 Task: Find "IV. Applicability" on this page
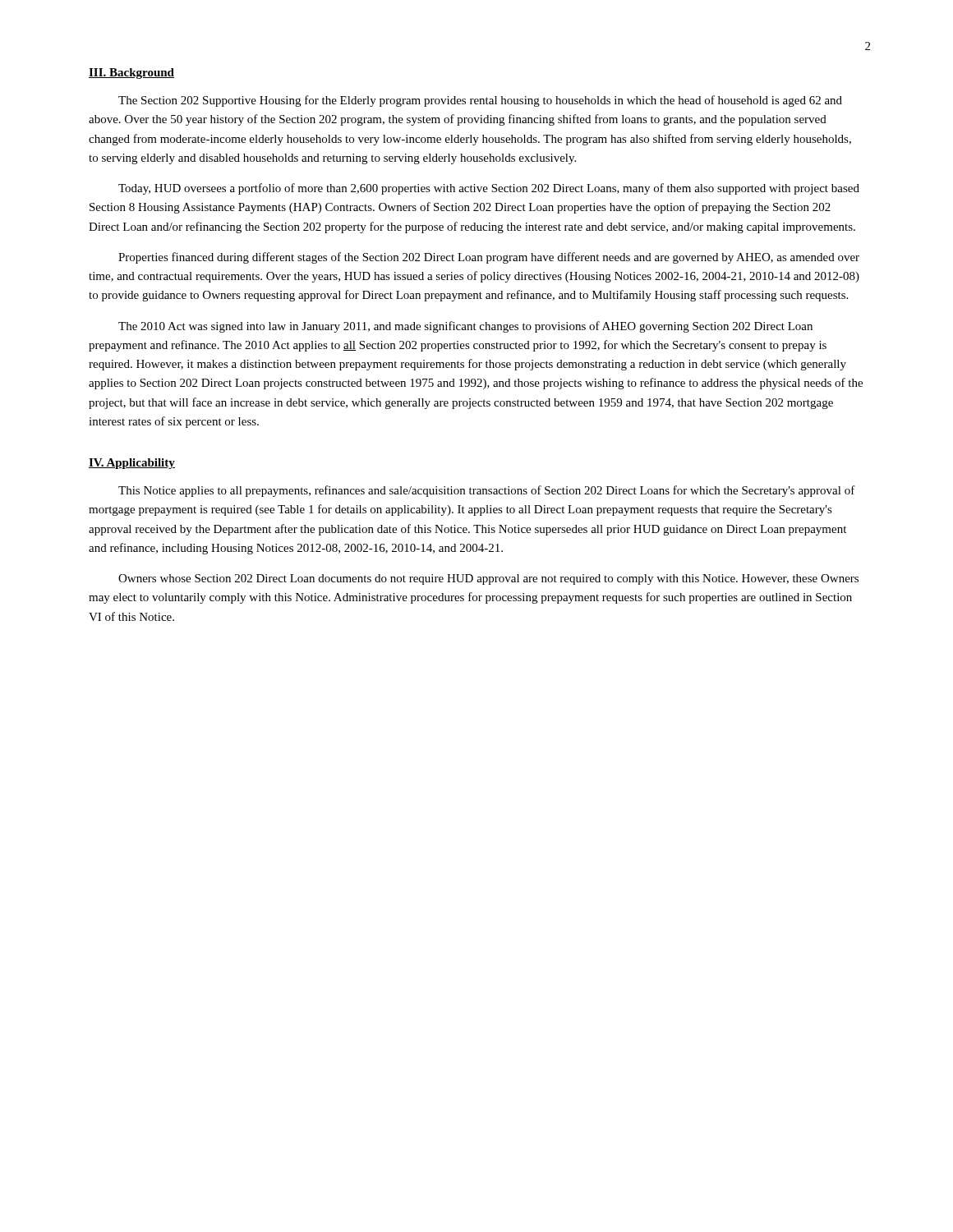(132, 462)
